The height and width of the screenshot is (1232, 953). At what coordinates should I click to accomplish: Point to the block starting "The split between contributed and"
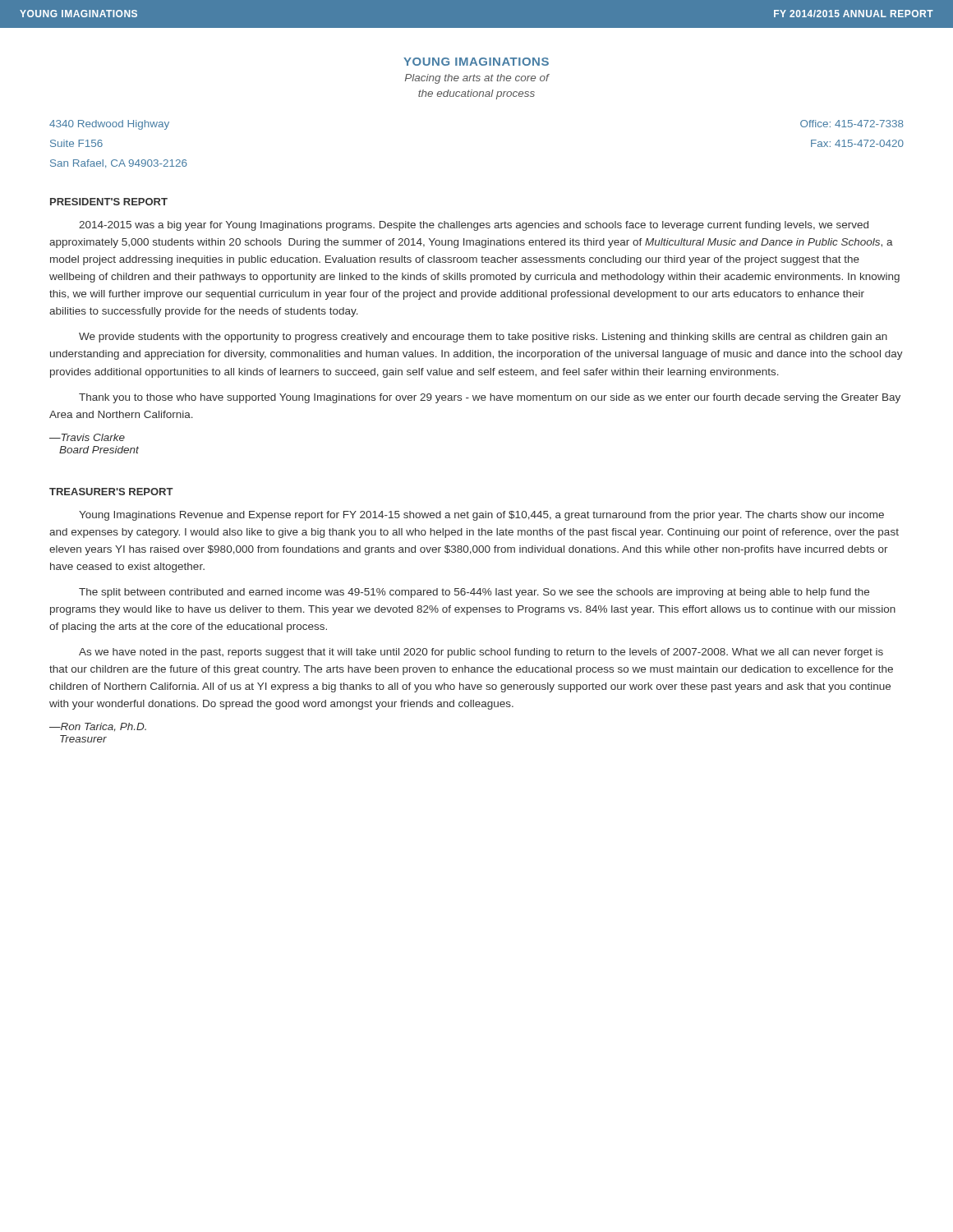click(x=476, y=609)
